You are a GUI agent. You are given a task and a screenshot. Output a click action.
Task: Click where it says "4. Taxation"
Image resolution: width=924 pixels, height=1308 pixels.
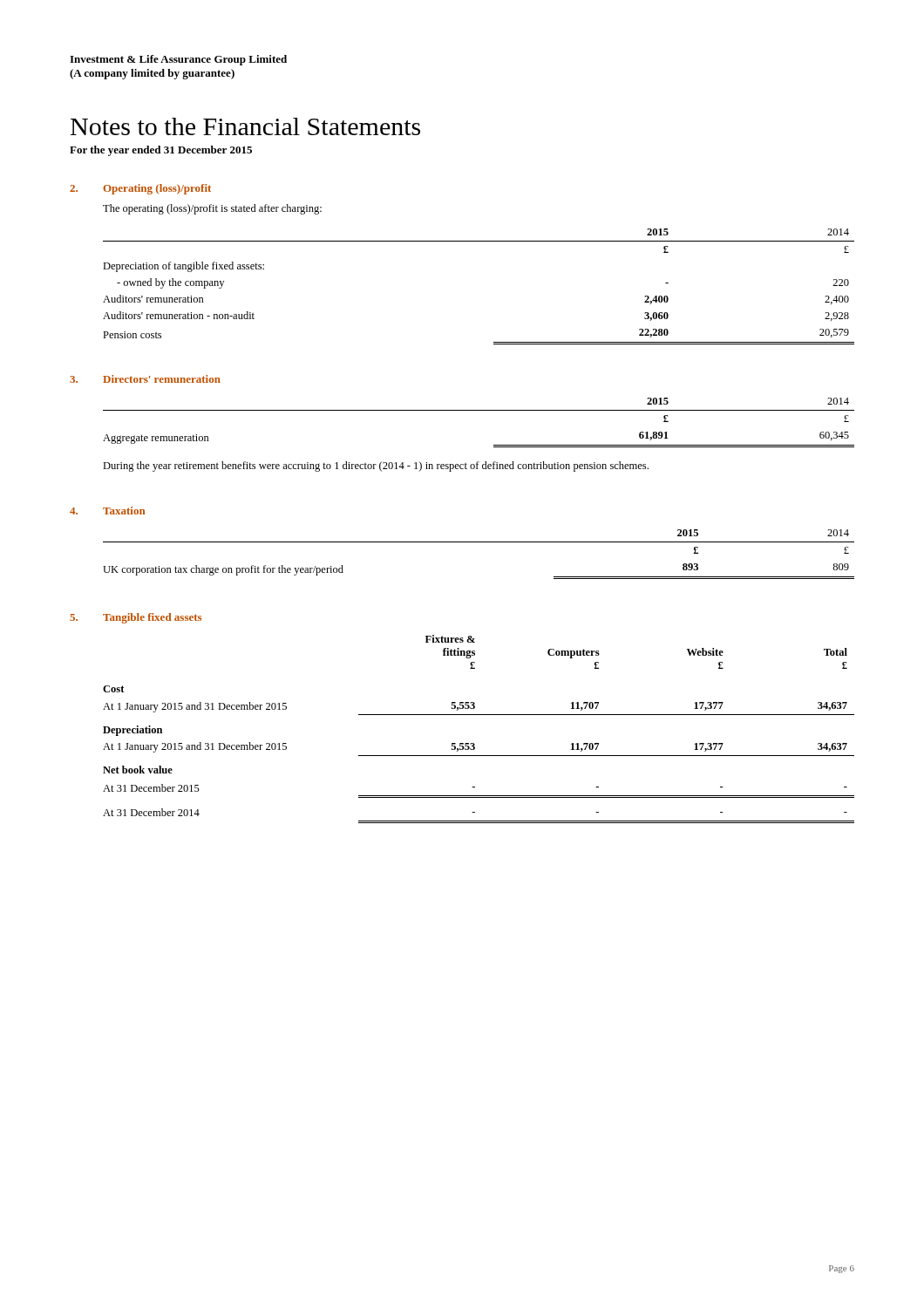tap(108, 511)
